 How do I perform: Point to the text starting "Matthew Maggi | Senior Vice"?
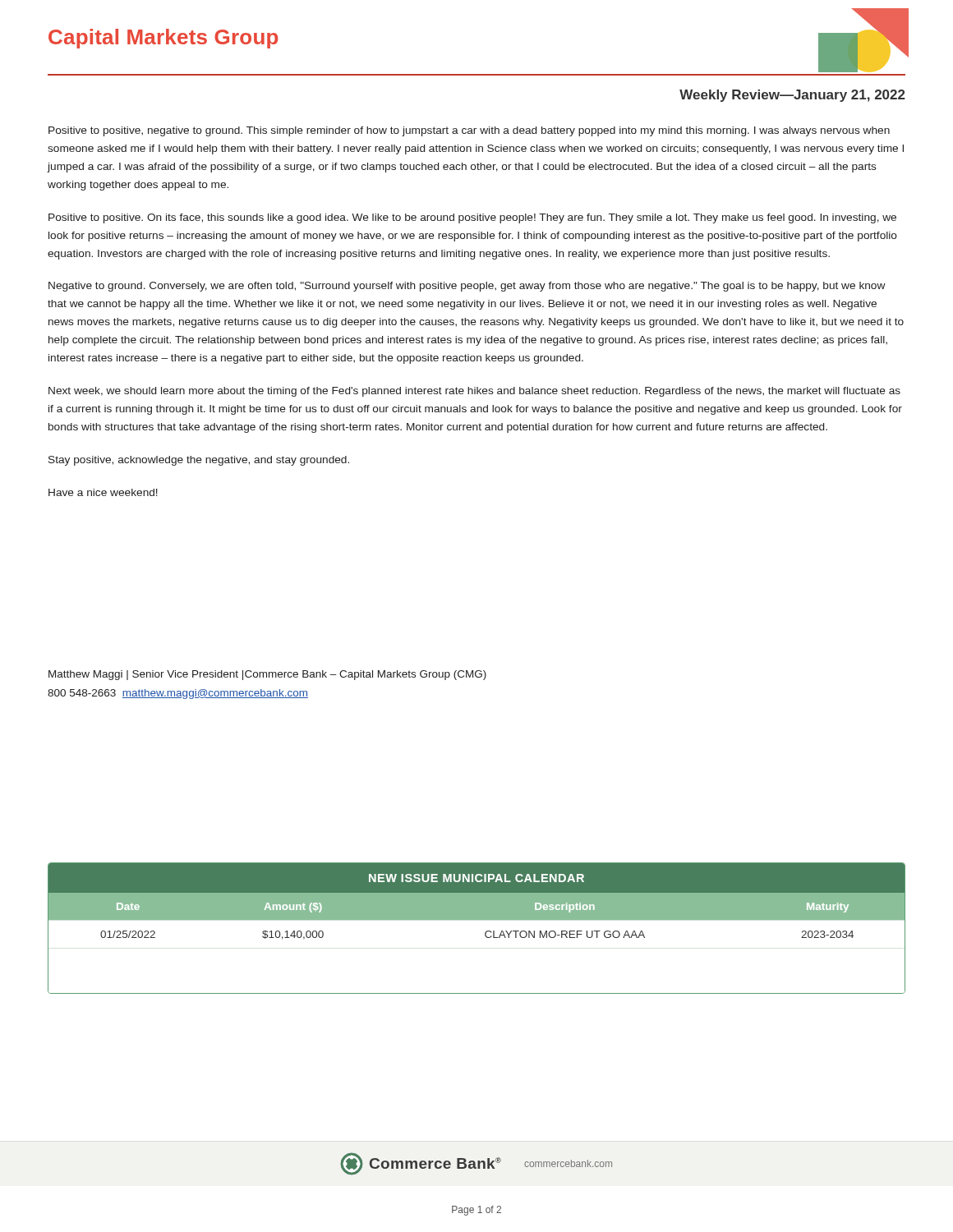tap(267, 683)
